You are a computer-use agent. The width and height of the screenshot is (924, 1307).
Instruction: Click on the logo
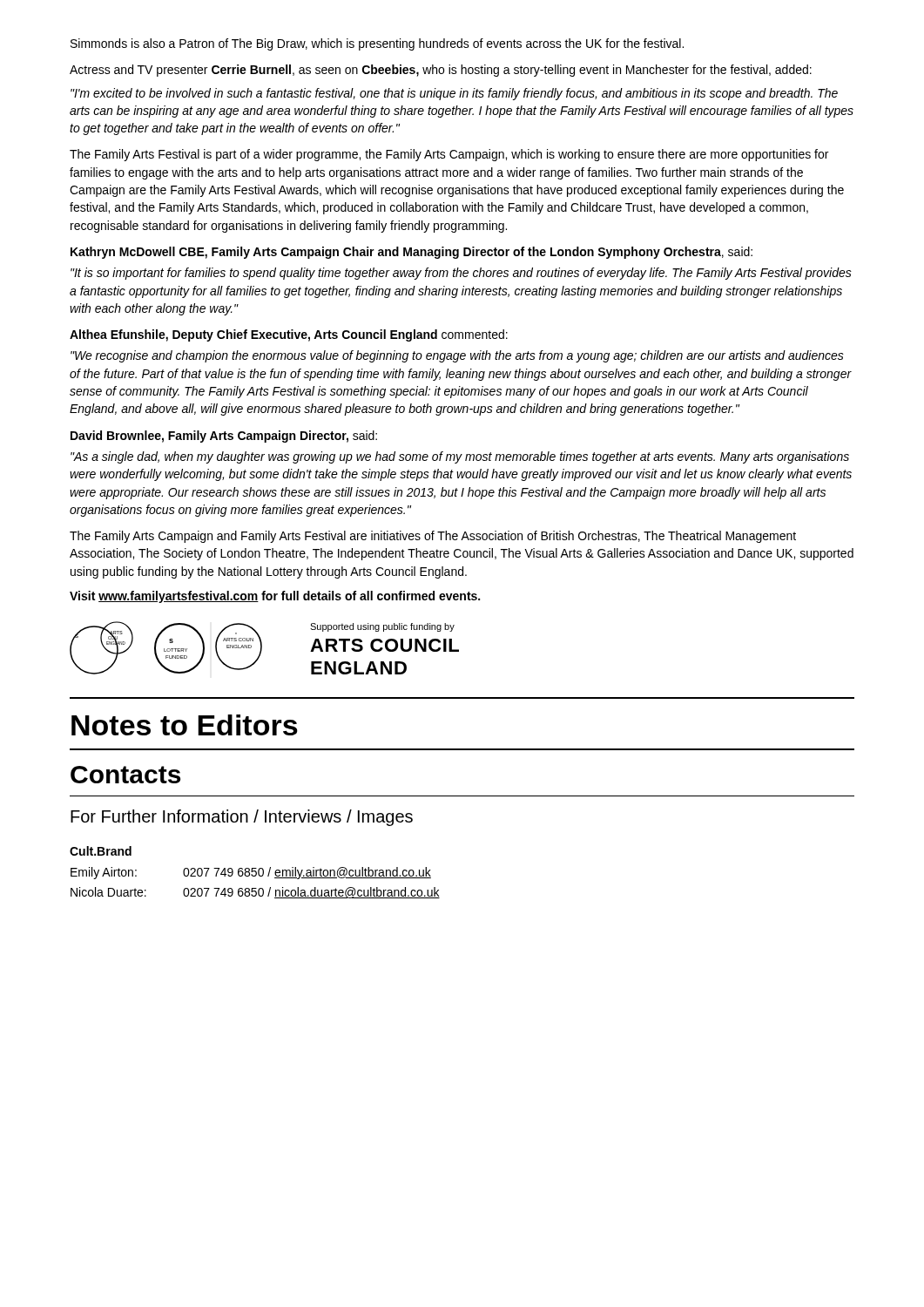[462, 650]
